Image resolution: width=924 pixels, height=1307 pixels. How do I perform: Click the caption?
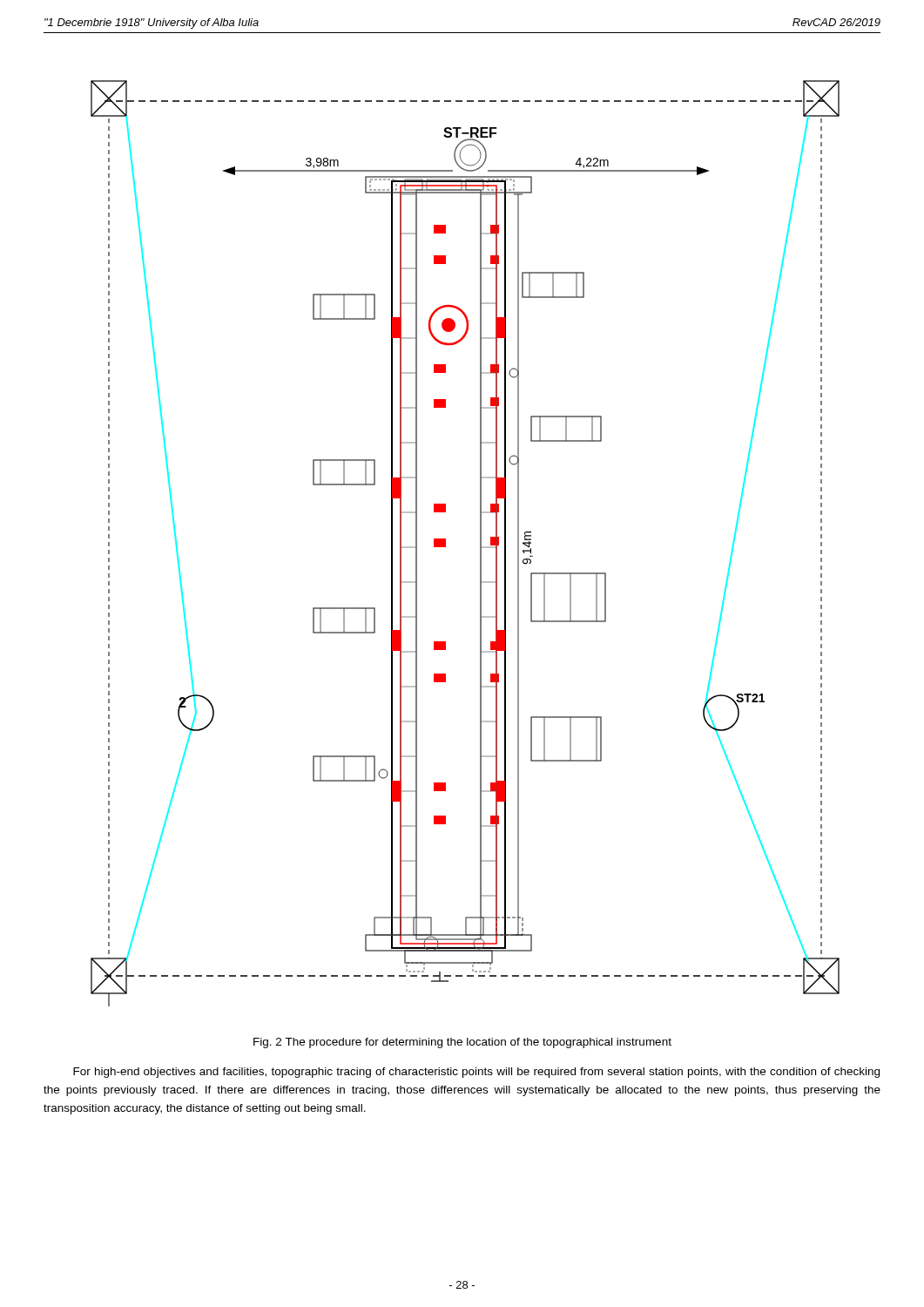point(462,1042)
